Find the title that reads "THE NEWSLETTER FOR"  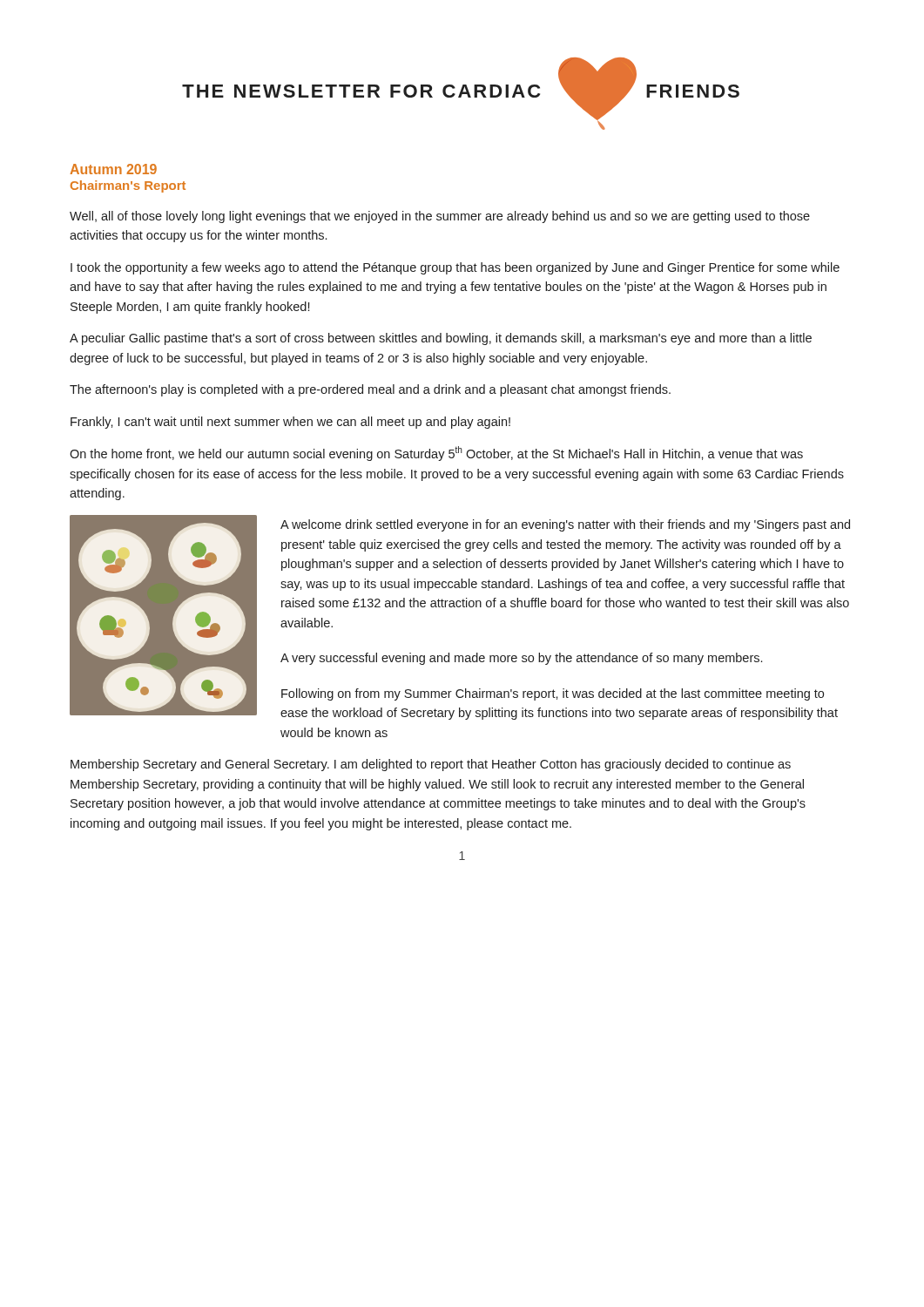click(462, 91)
